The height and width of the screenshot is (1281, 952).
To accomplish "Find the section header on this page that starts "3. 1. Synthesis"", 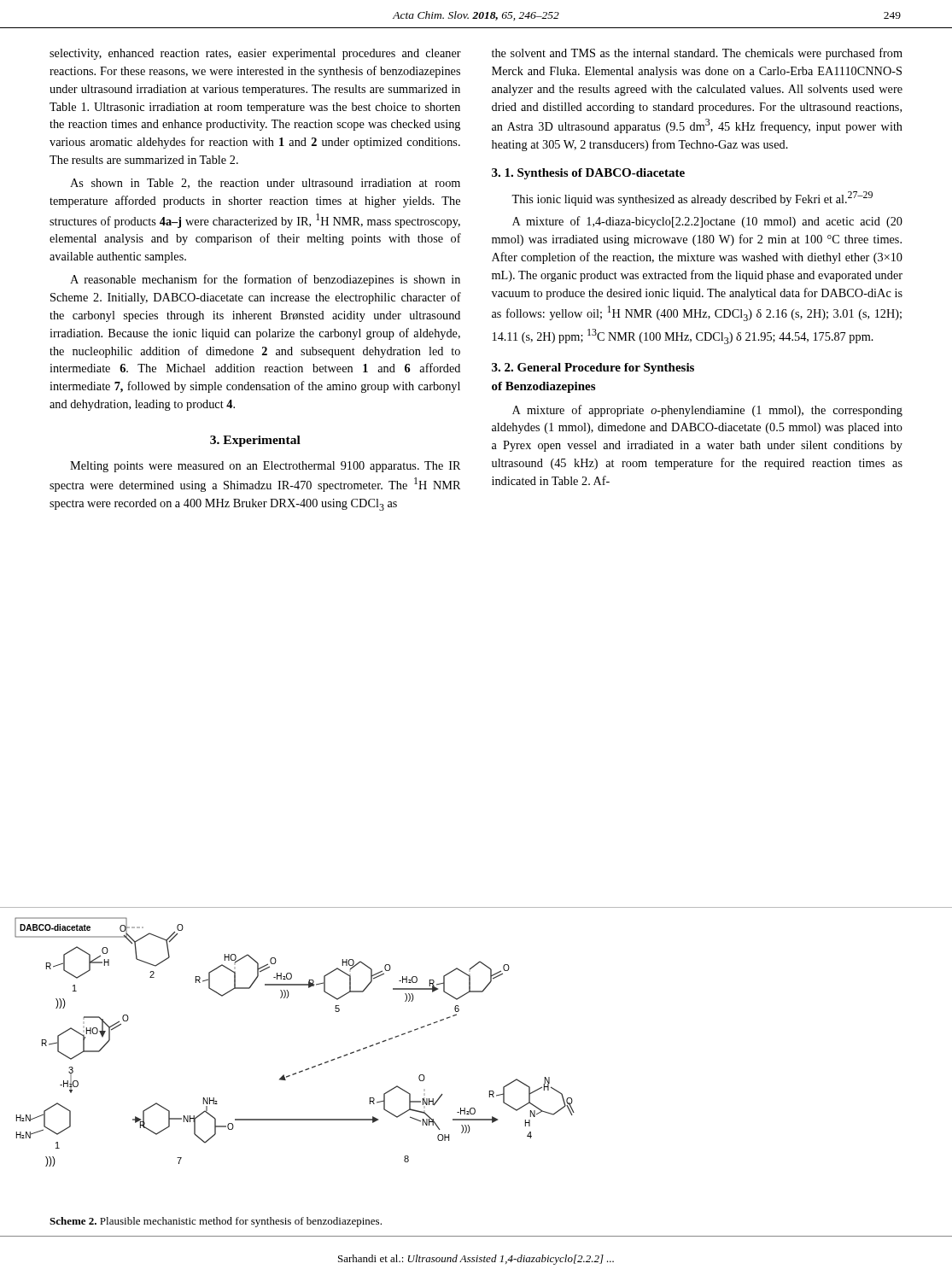I will point(588,172).
